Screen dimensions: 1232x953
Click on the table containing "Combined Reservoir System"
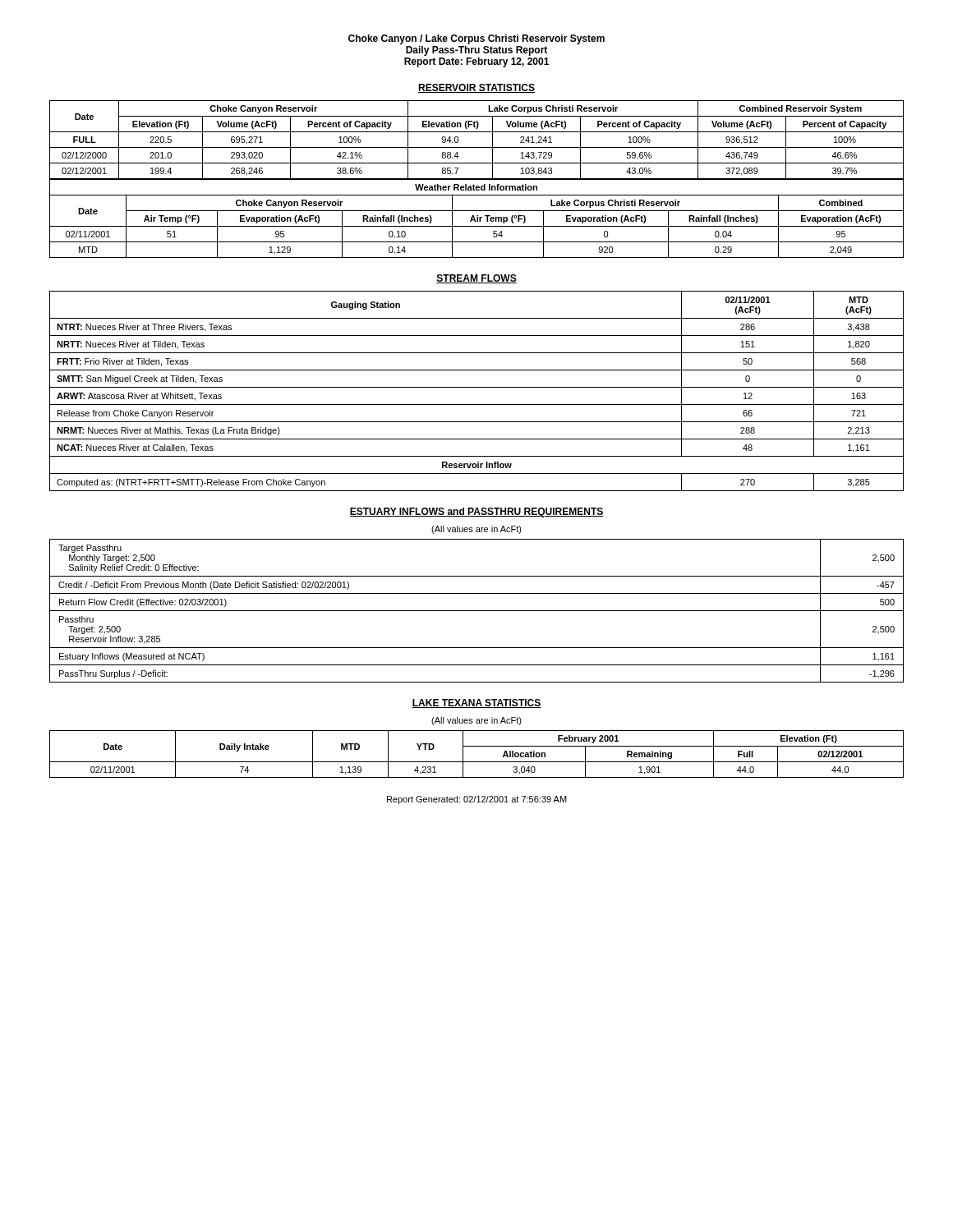point(476,179)
